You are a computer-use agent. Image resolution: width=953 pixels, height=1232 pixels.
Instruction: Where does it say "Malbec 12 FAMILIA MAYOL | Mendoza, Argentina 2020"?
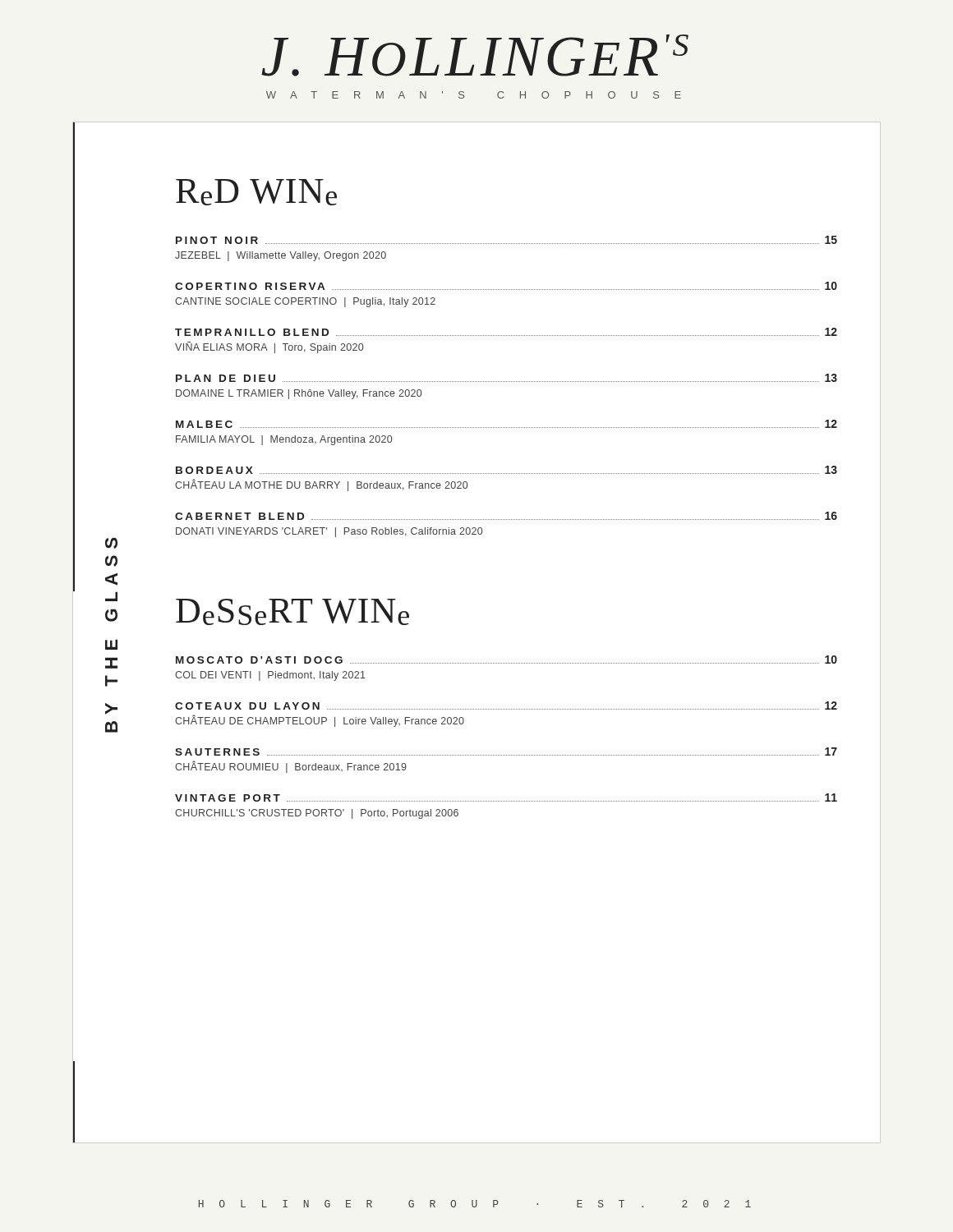506,431
